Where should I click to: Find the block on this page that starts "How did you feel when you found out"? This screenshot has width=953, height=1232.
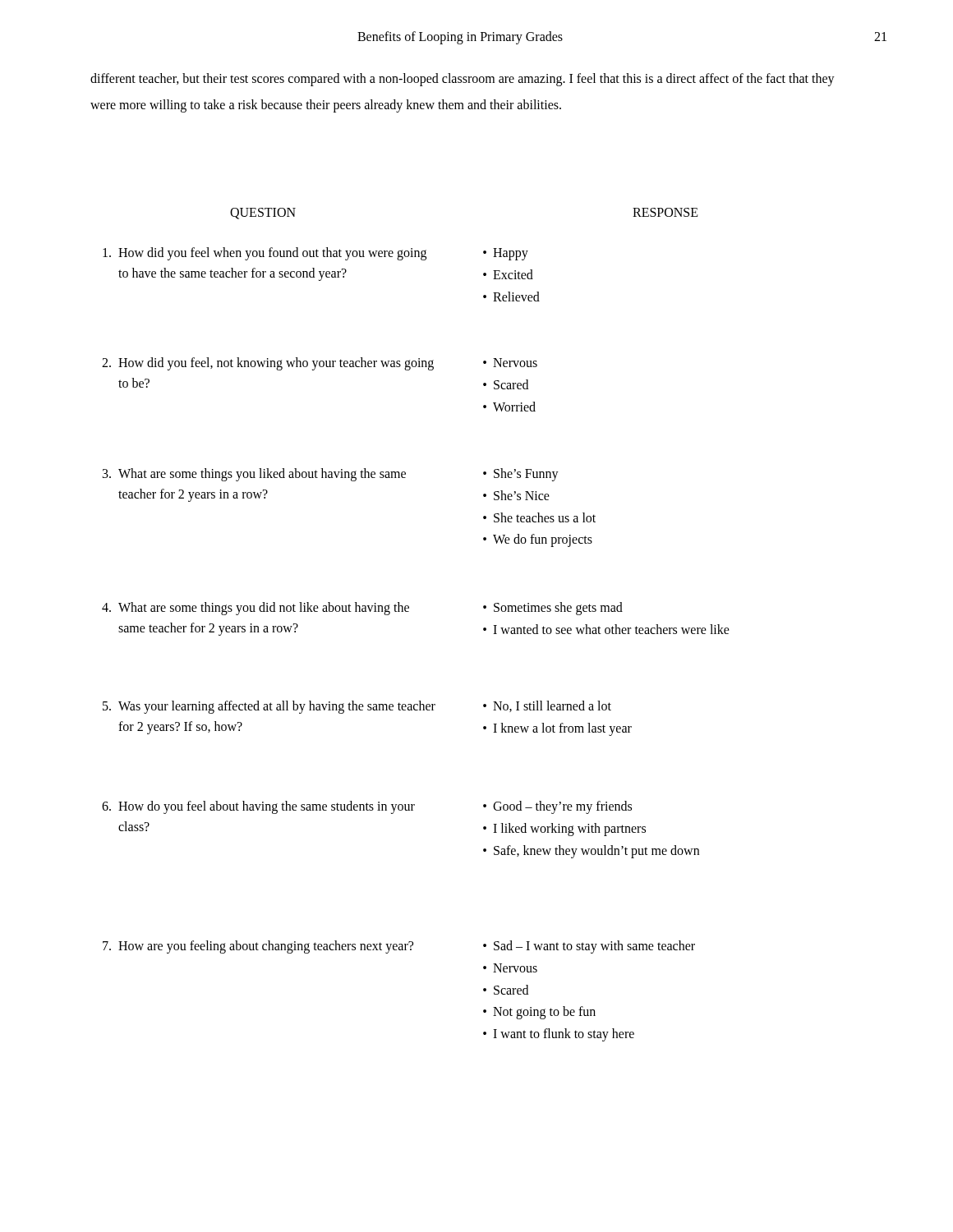click(x=263, y=263)
